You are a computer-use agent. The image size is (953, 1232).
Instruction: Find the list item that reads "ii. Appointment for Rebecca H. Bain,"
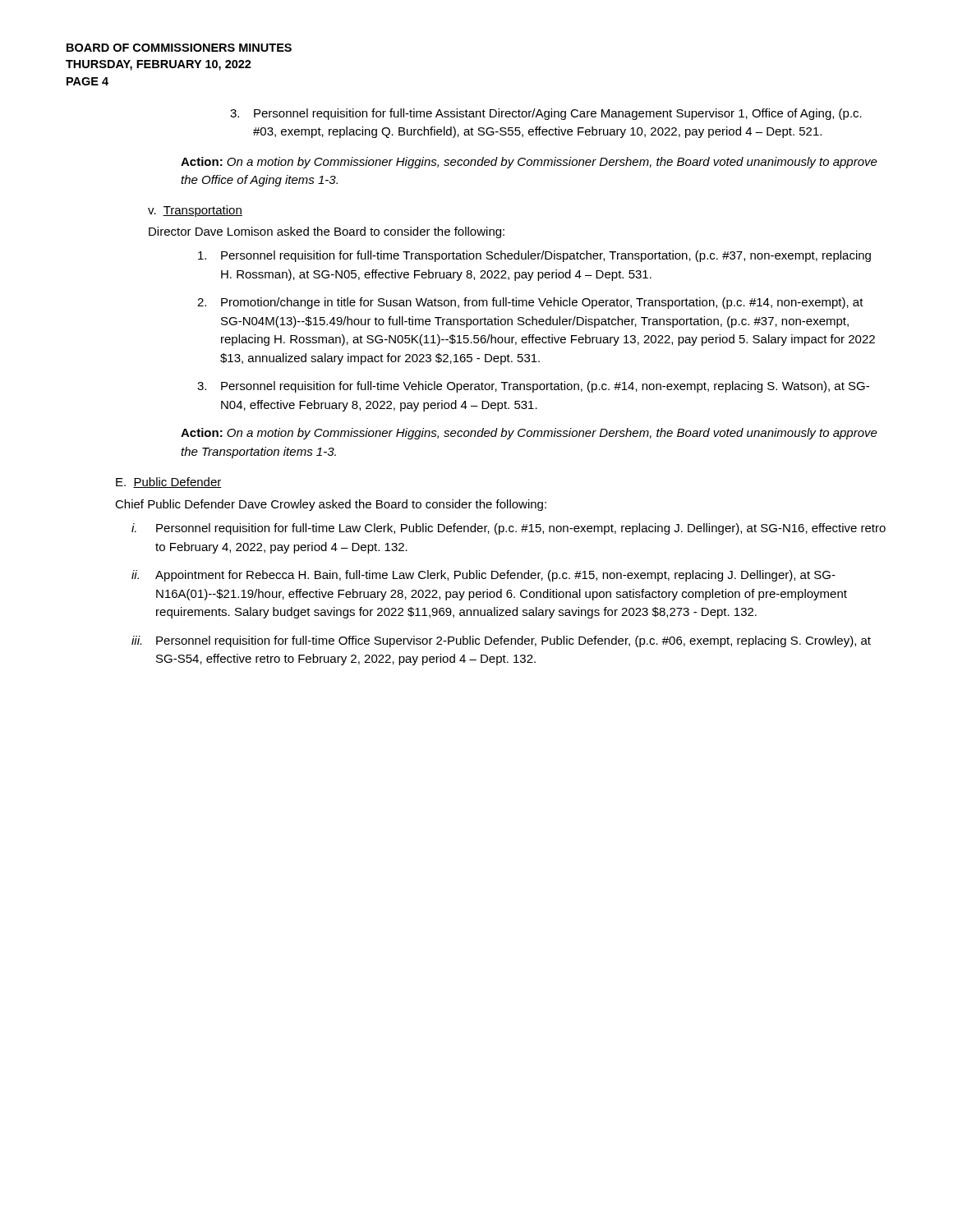coord(509,594)
